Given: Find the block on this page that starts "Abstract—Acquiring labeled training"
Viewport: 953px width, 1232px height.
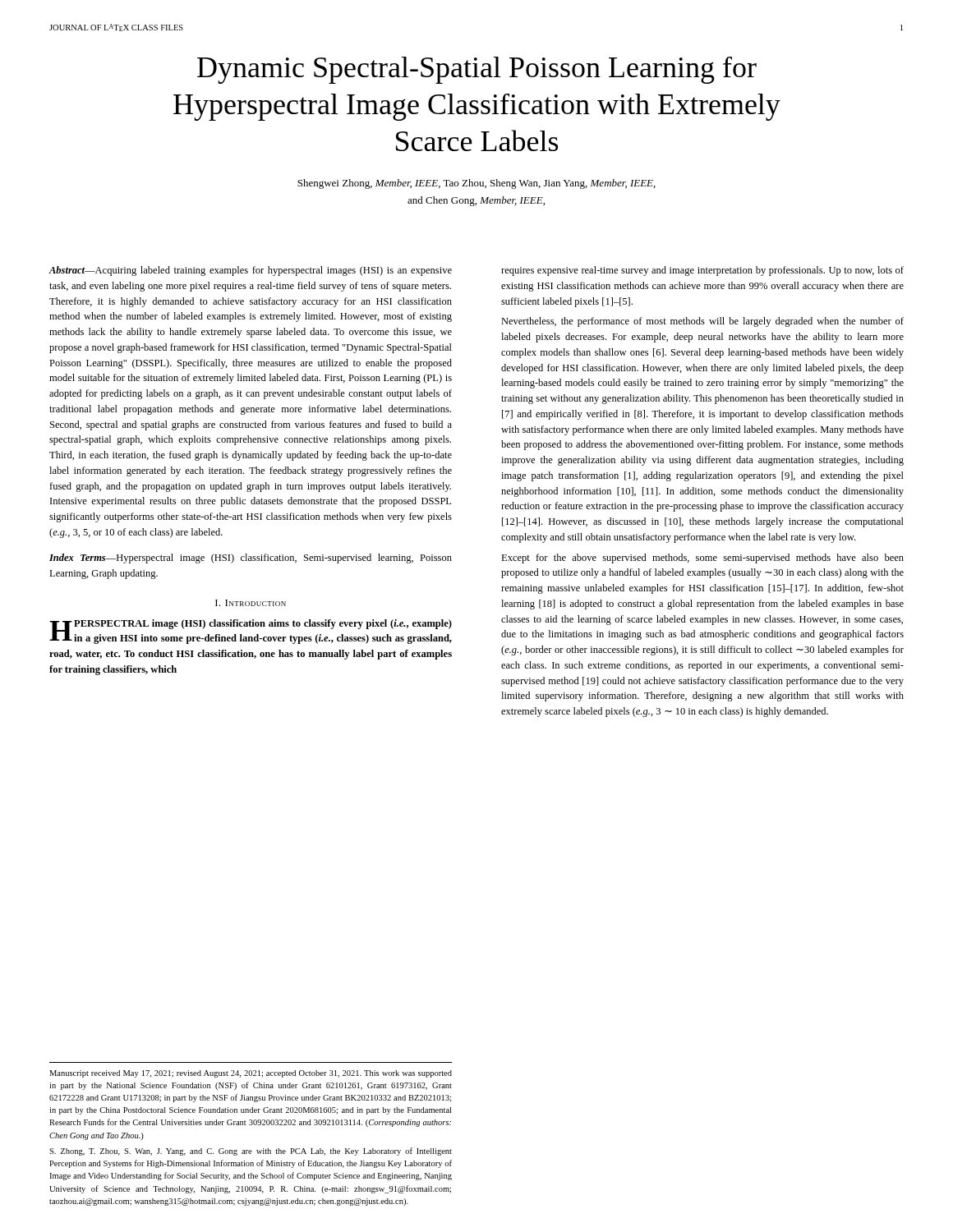Looking at the screenshot, I should point(251,401).
